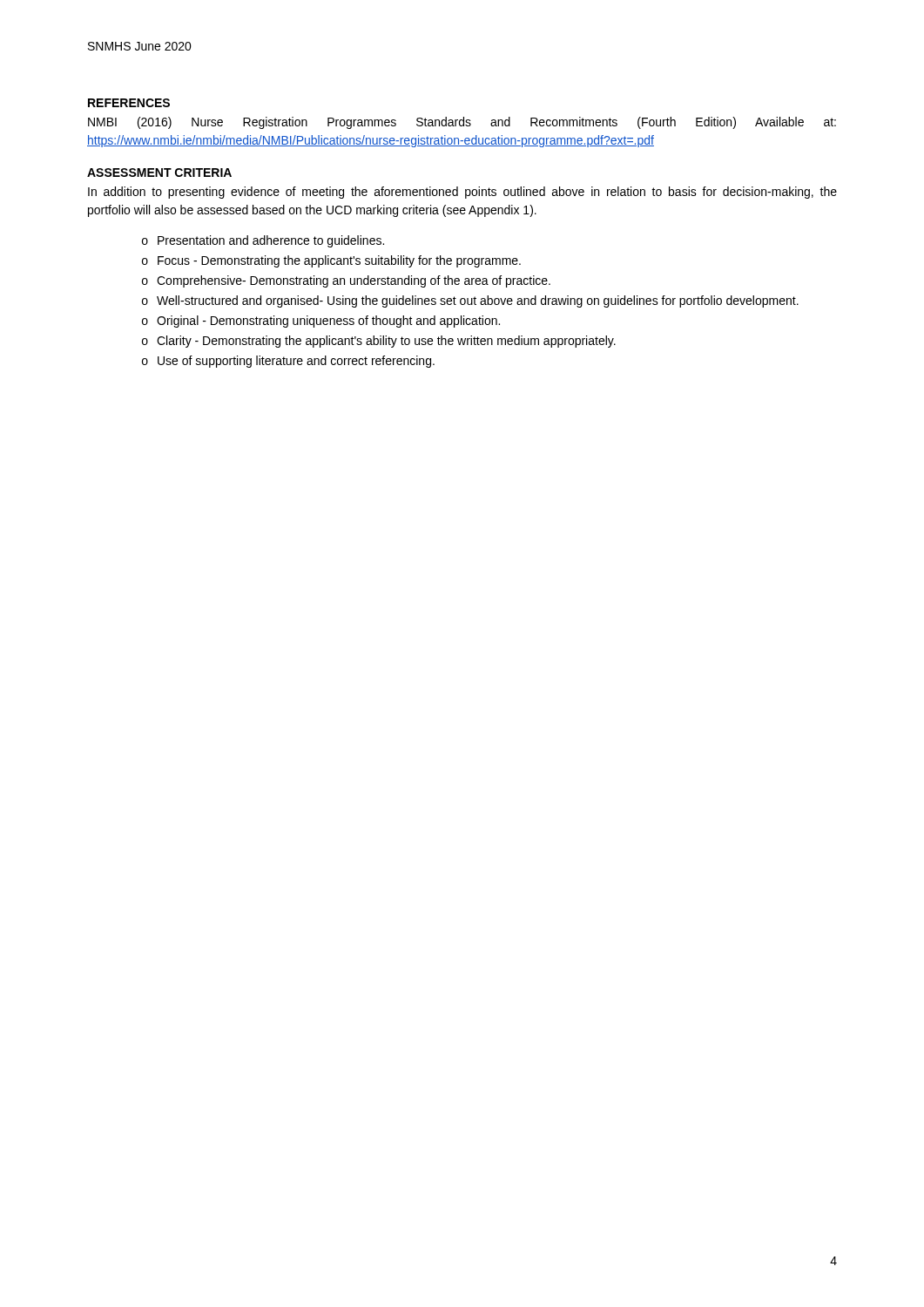924x1307 pixels.
Task: Click on the region starting "In addition to presenting evidence of"
Action: (x=462, y=201)
